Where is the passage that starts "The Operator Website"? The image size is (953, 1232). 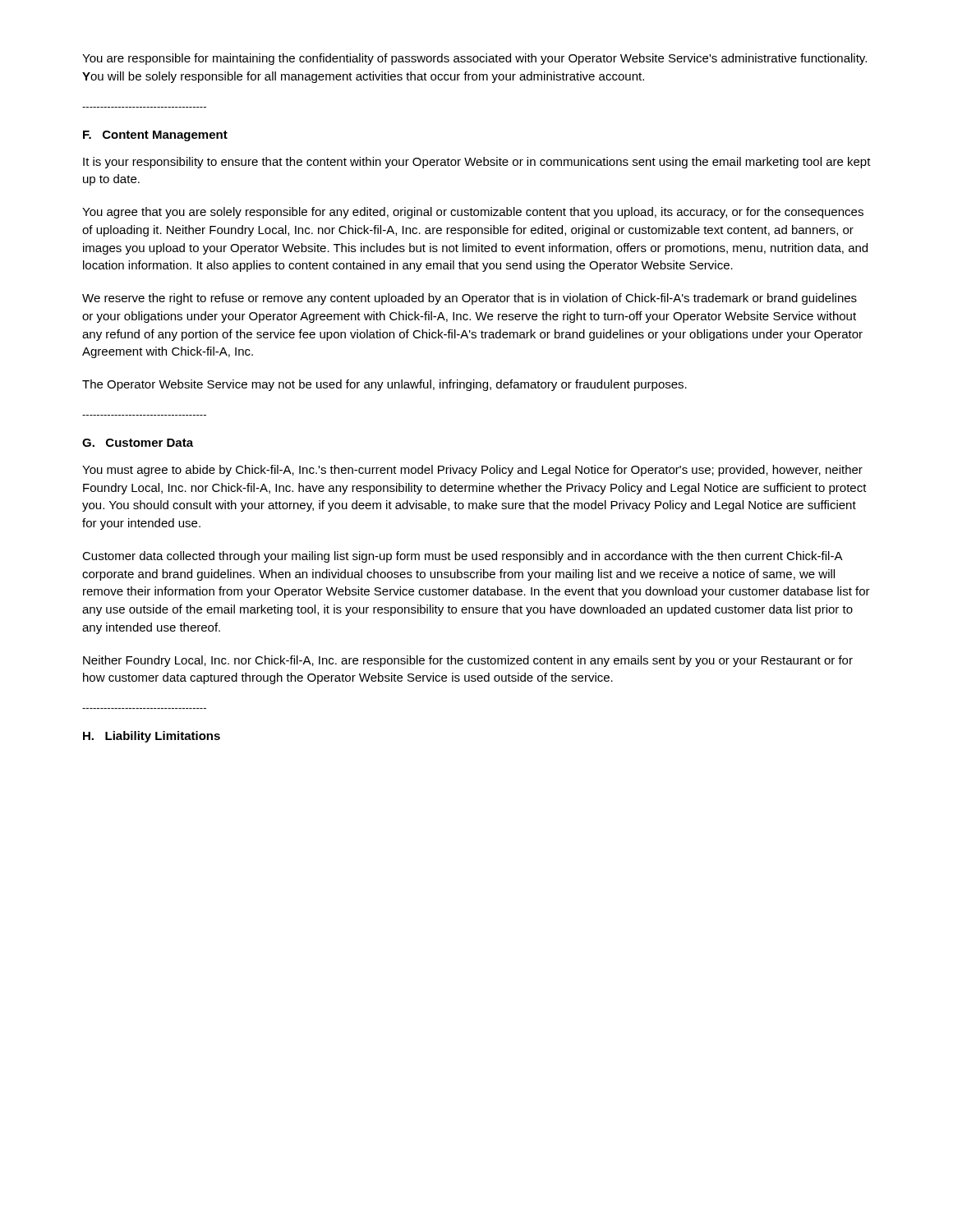(x=385, y=384)
